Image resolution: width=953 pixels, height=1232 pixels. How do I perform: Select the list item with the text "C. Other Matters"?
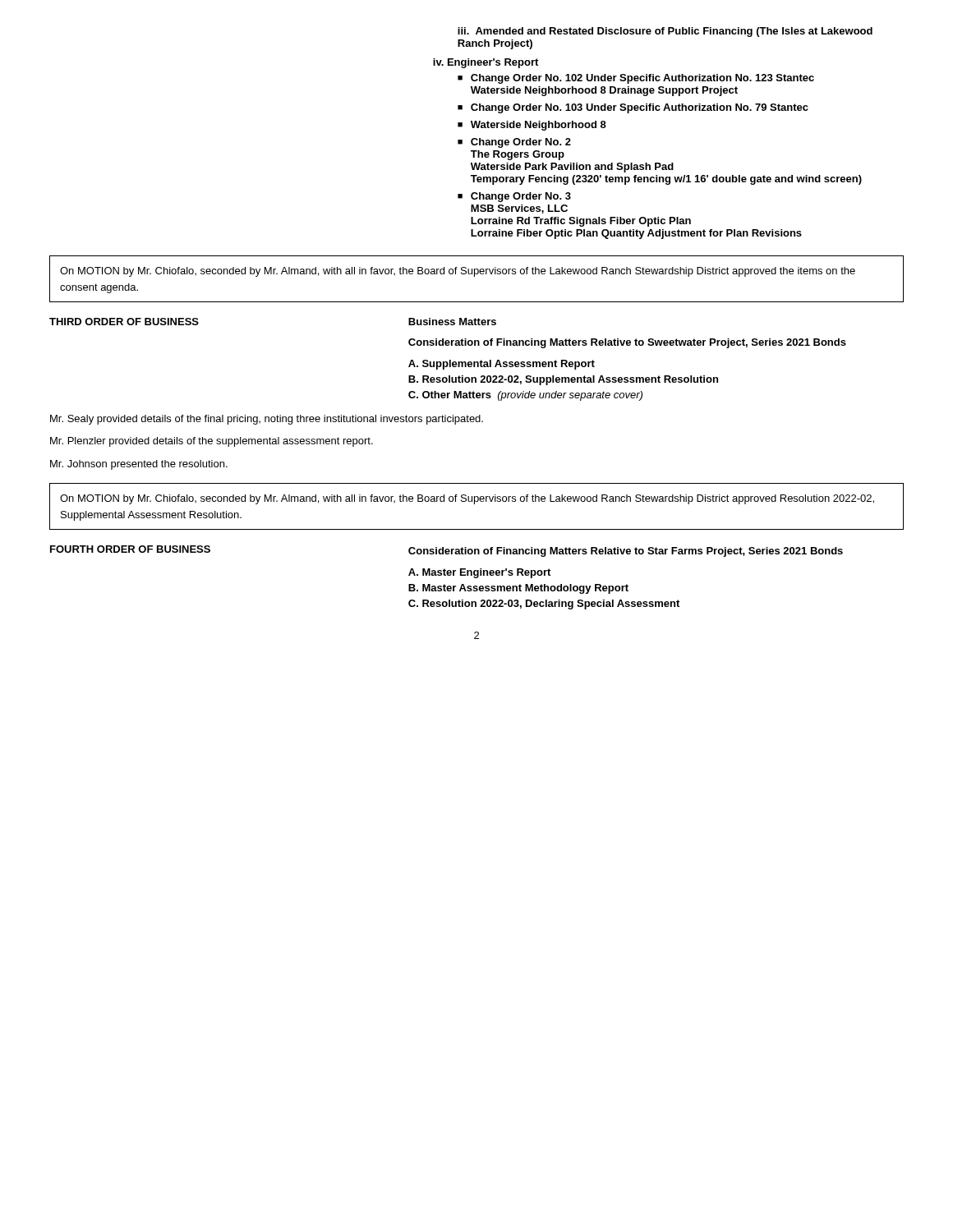tap(526, 394)
